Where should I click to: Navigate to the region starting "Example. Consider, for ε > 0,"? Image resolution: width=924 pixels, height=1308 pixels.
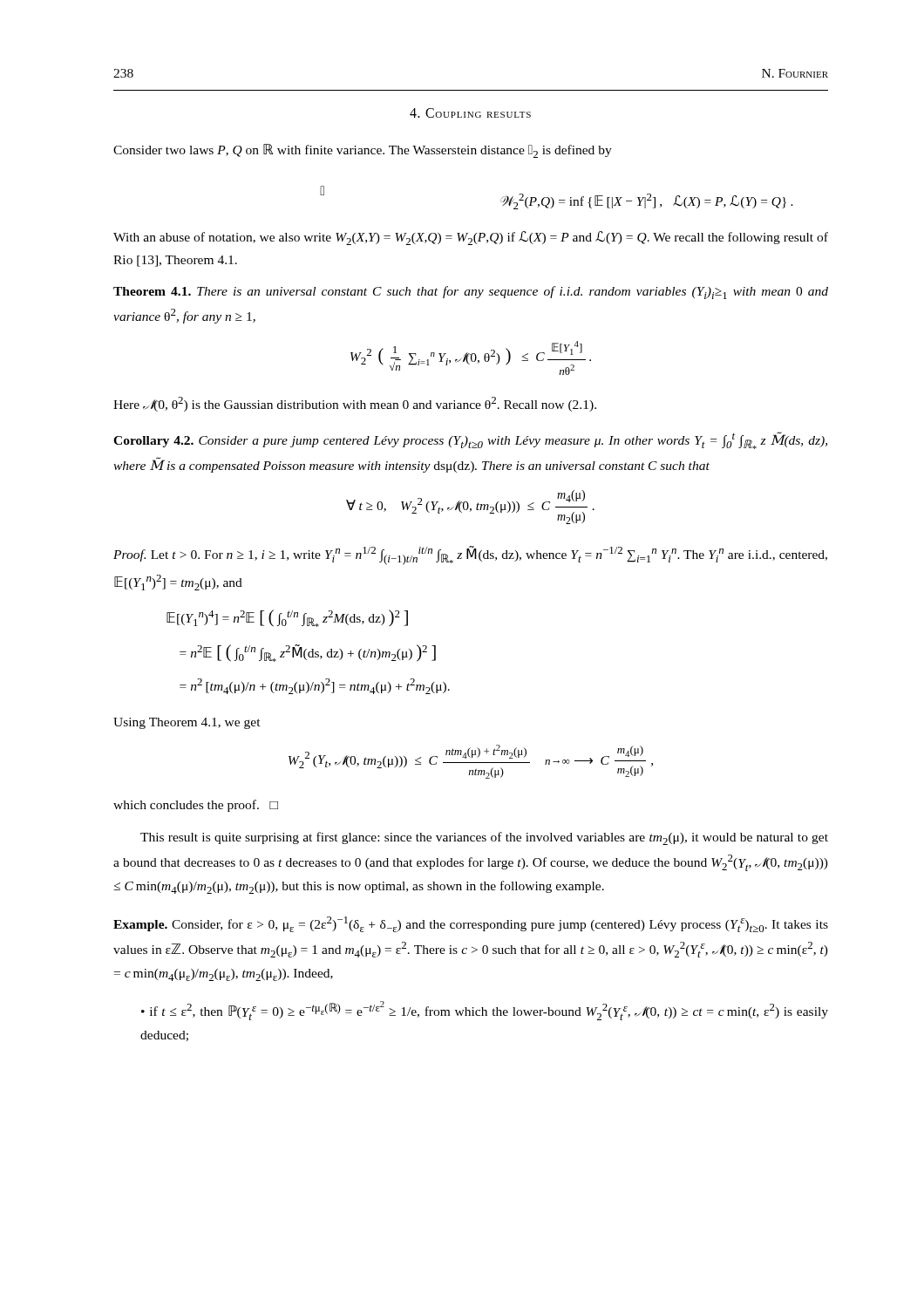tap(471, 948)
